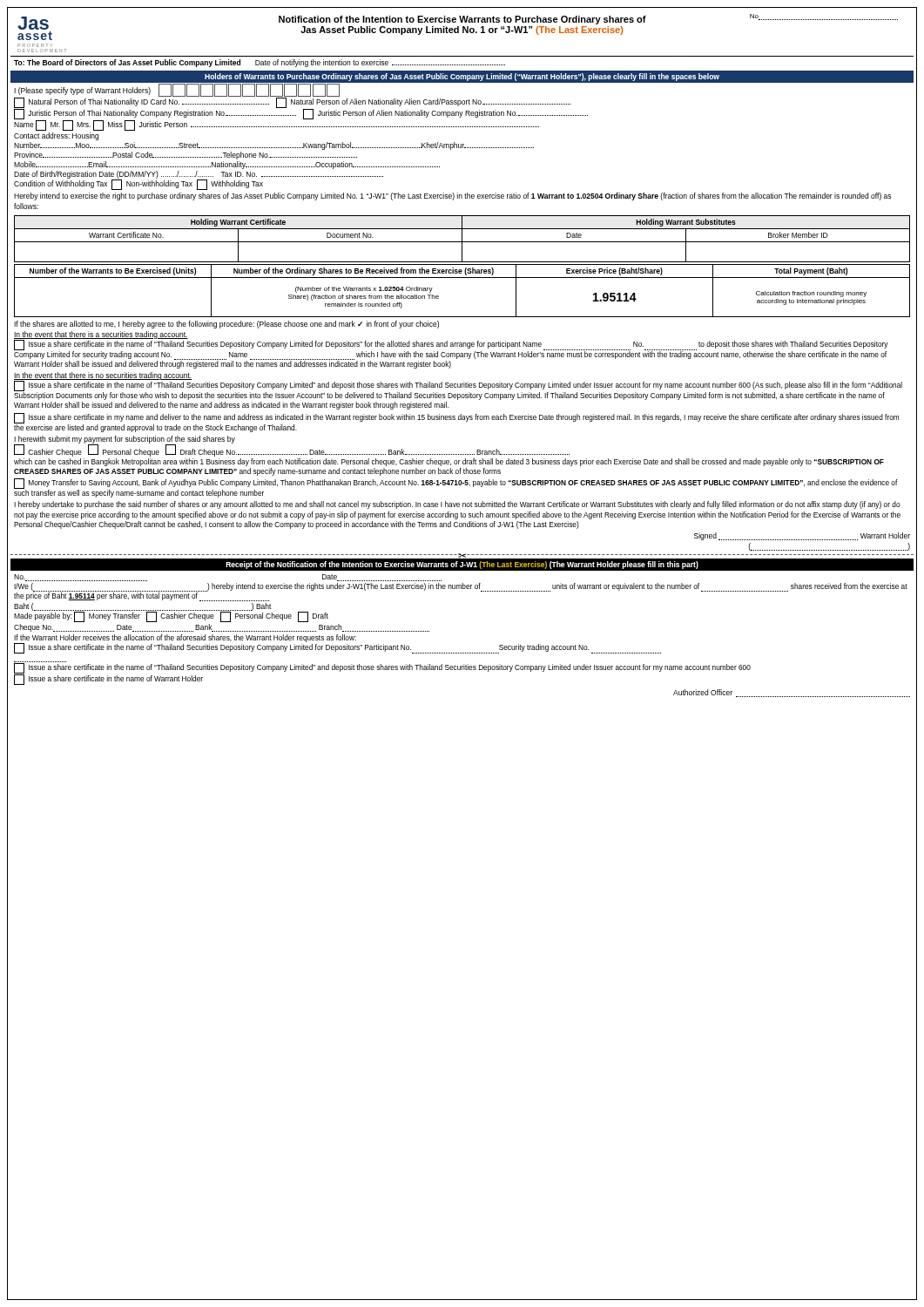Point to the block beginning "Cashier Cheque Personal Cheque Draft"
The height and width of the screenshot is (1307, 924).
point(292,450)
